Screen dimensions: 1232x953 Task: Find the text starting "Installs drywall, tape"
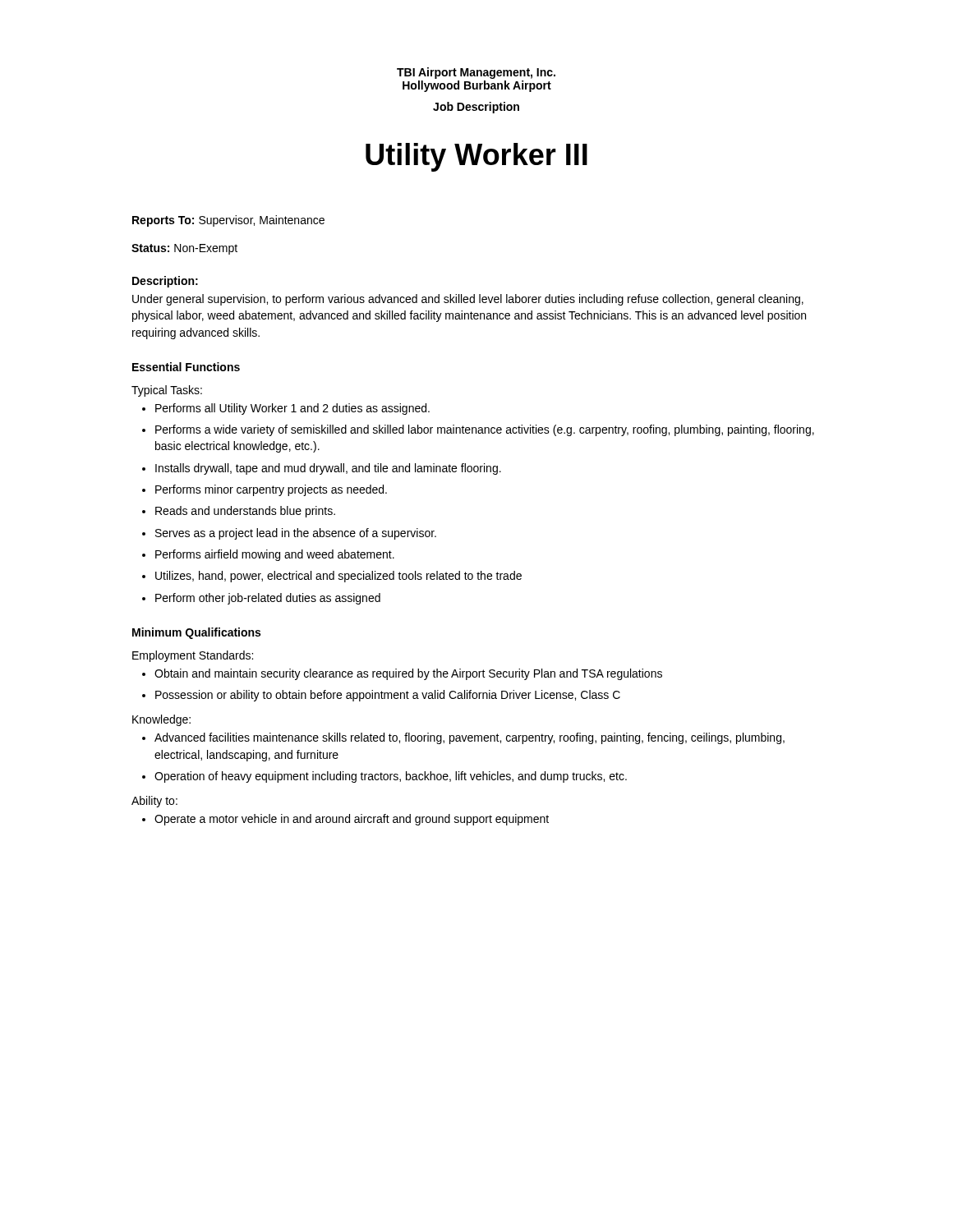point(328,468)
